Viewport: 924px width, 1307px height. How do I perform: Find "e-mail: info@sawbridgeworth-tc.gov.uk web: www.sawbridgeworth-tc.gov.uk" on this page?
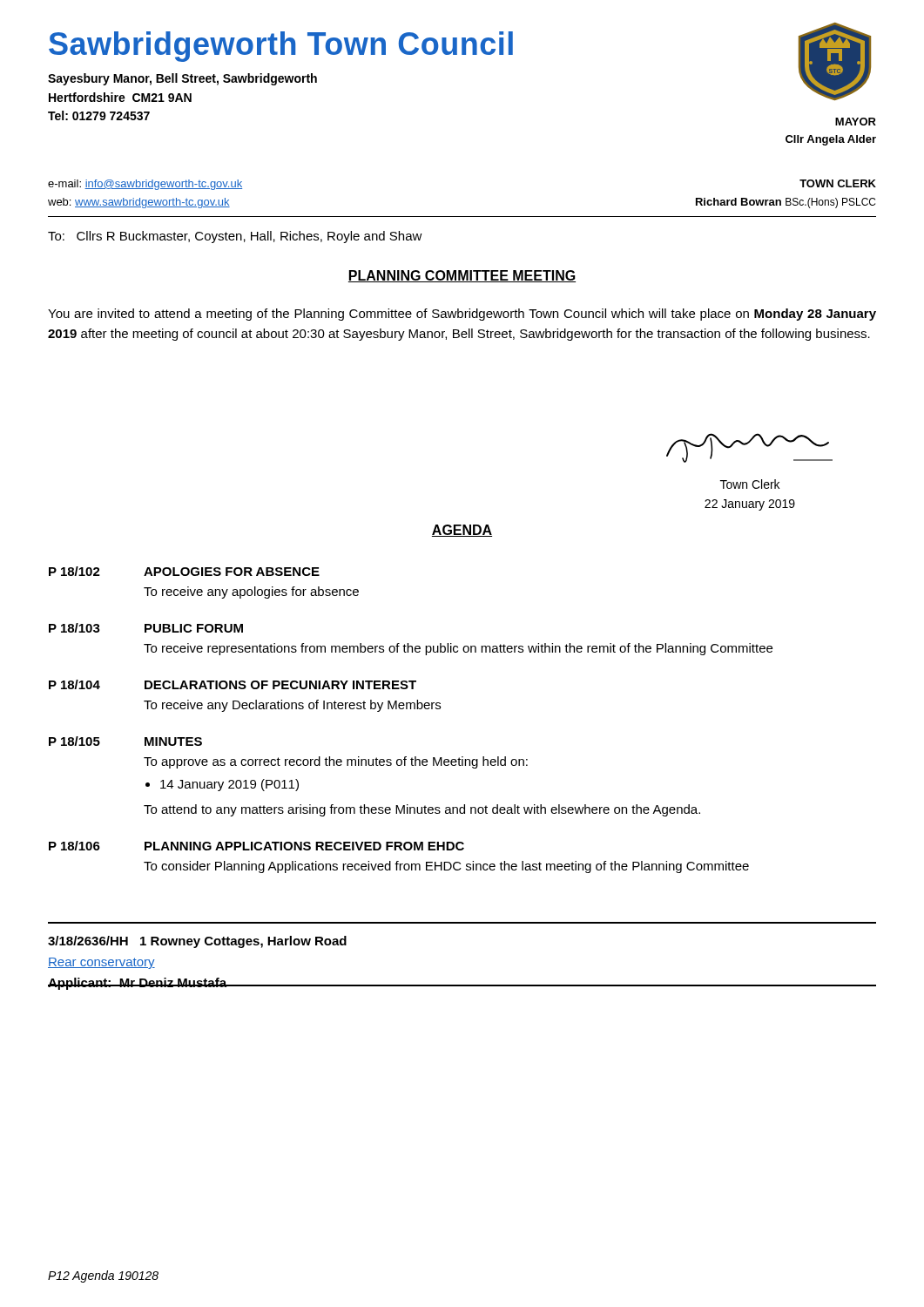click(145, 193)
